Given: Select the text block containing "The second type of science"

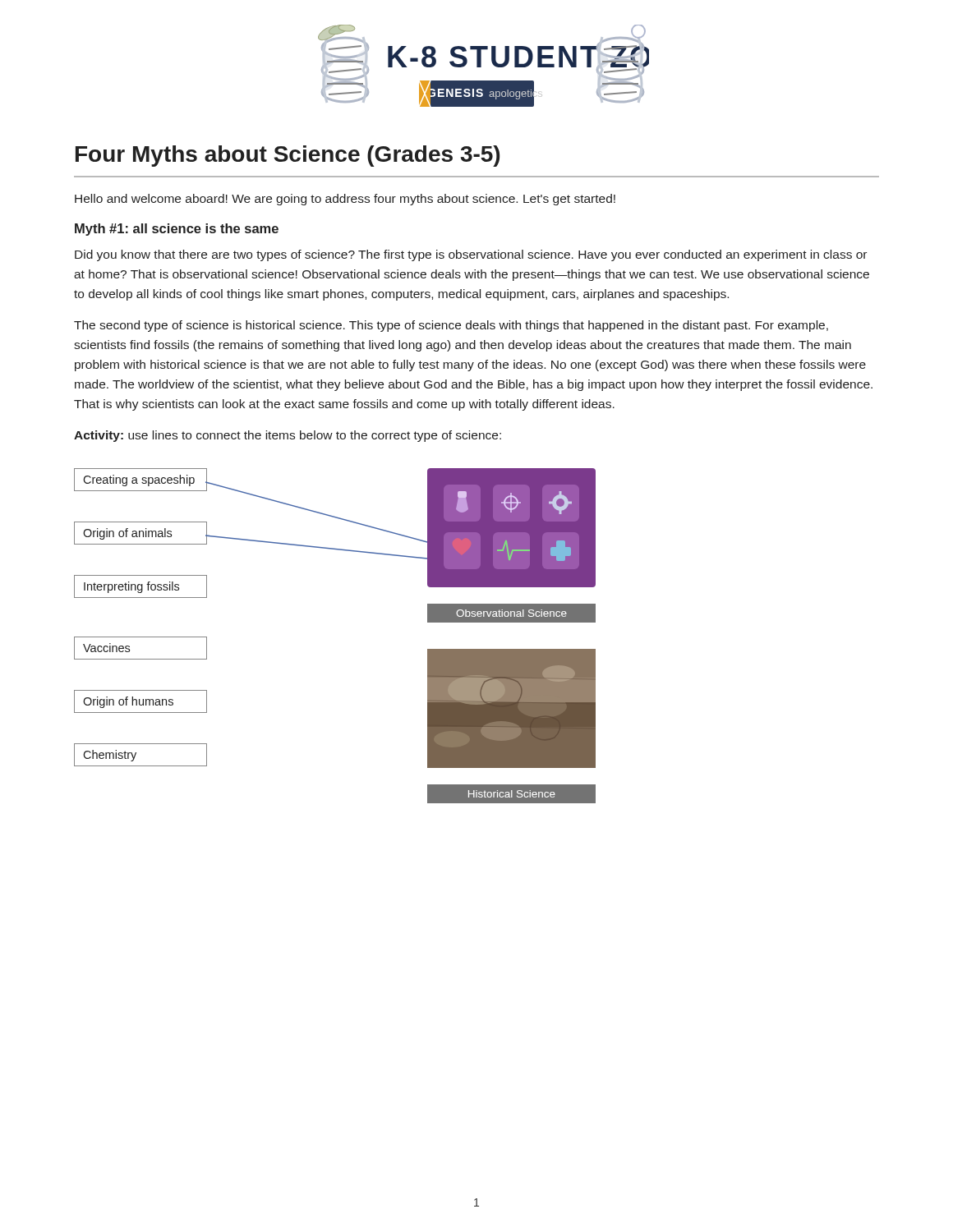Looking at the screenshot, I should click(474, 365).
